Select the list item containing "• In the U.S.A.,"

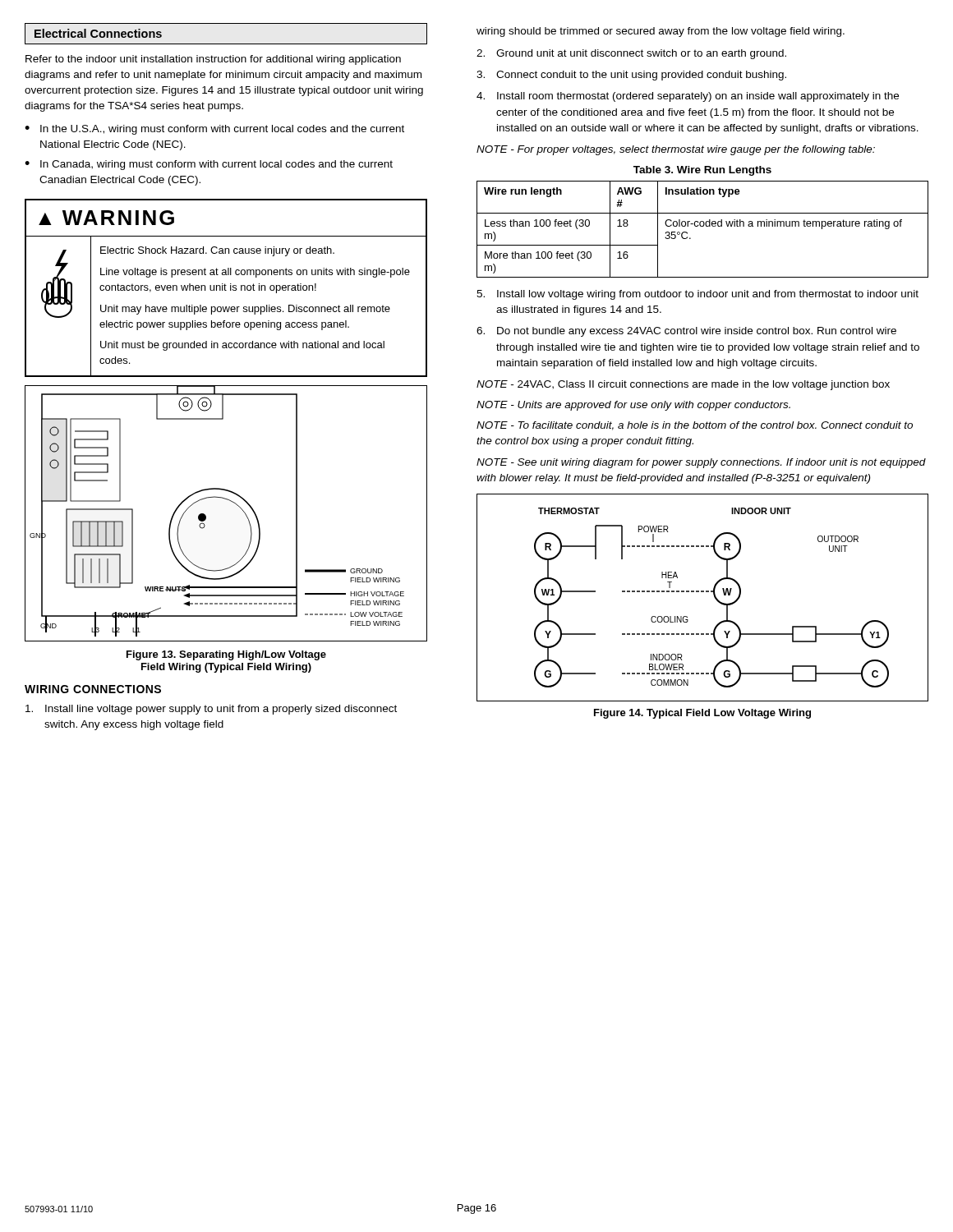pos(226,136)
